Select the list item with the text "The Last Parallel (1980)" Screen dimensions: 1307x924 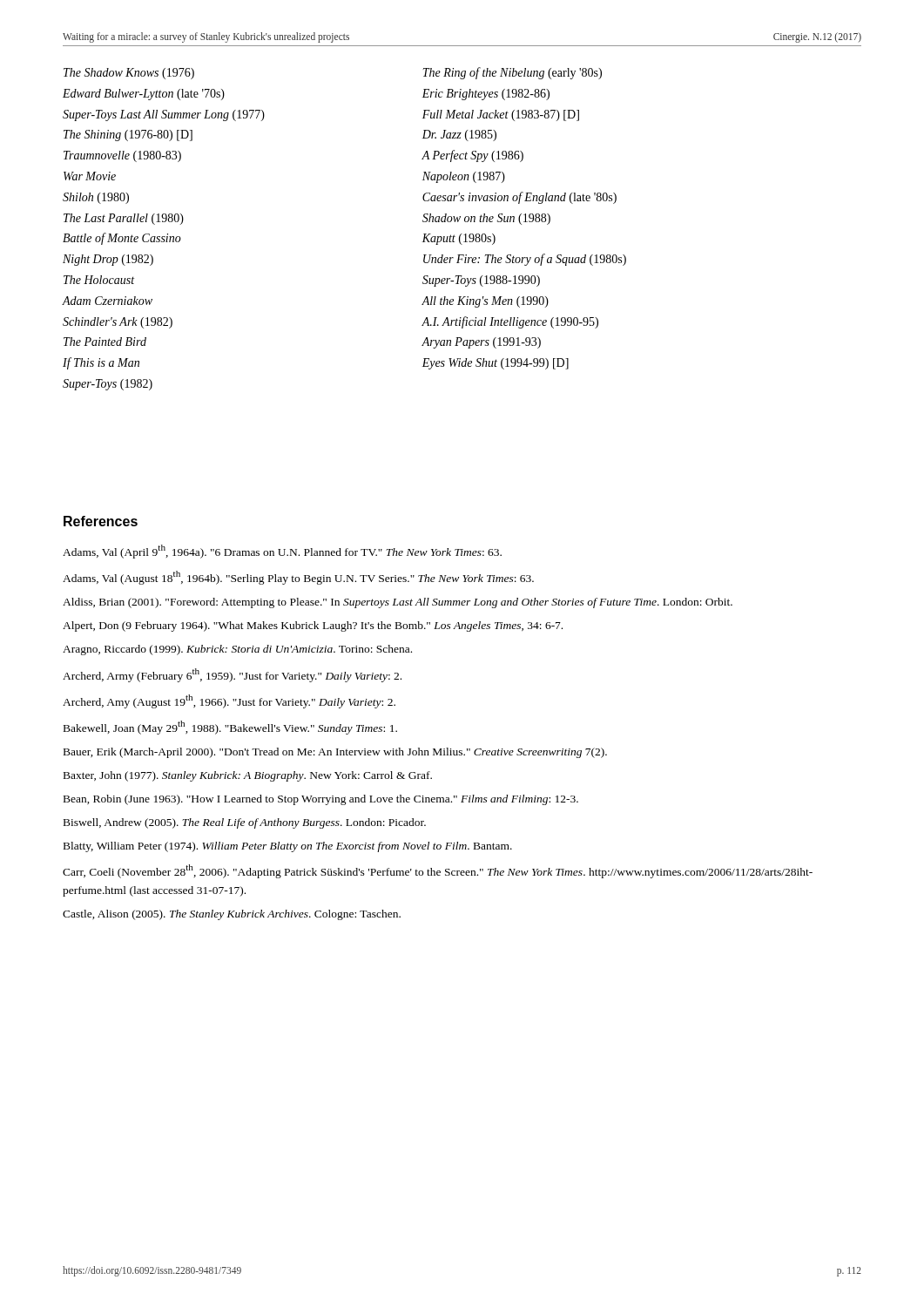pyautogui.click(x=123, y=218)
